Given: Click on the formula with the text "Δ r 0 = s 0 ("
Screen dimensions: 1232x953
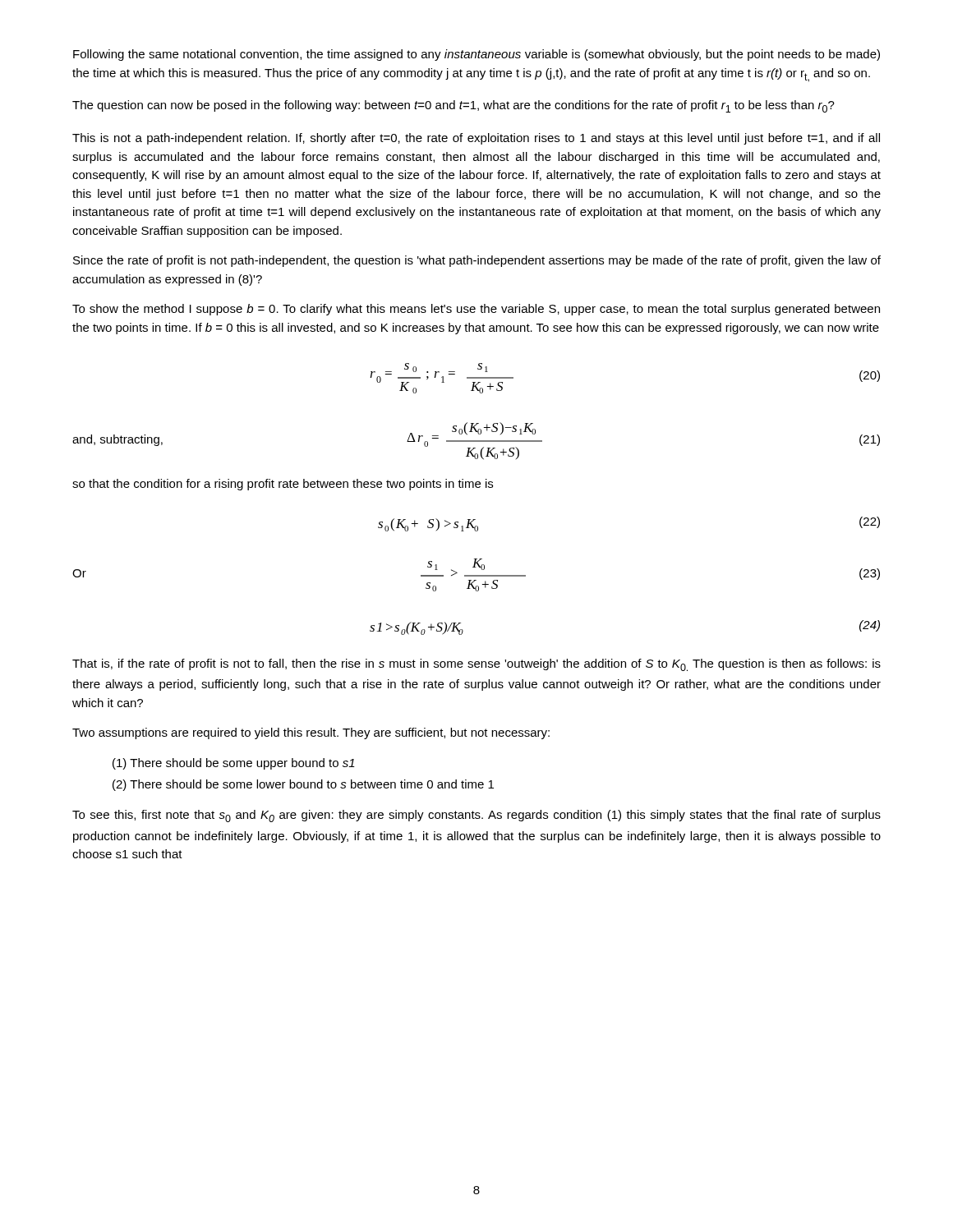Looking at the screenshot, I should (x=538, y=439).
